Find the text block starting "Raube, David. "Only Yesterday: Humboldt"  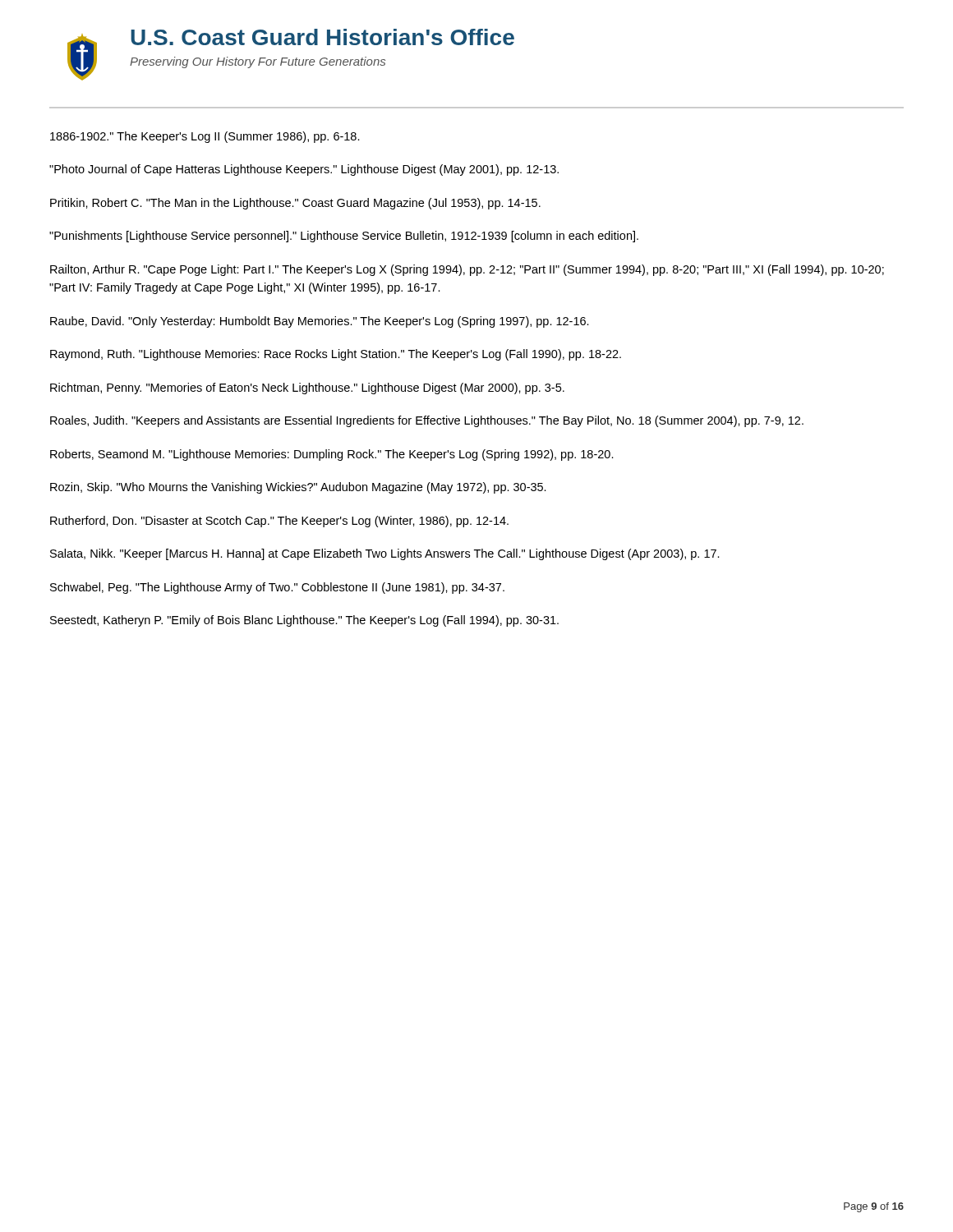click(x=319, y=321)
